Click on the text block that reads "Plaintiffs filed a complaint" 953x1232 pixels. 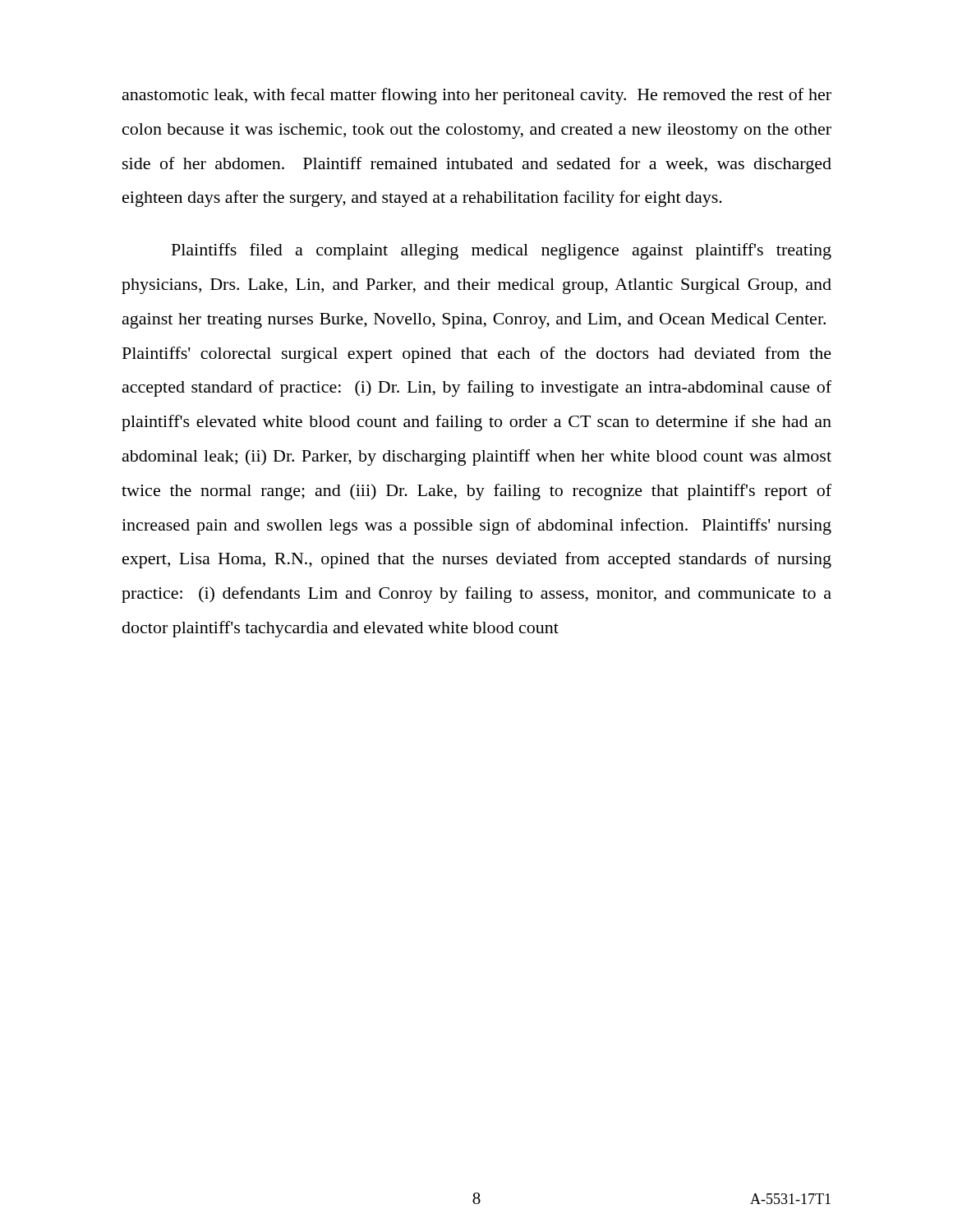(x=476, y=439)
